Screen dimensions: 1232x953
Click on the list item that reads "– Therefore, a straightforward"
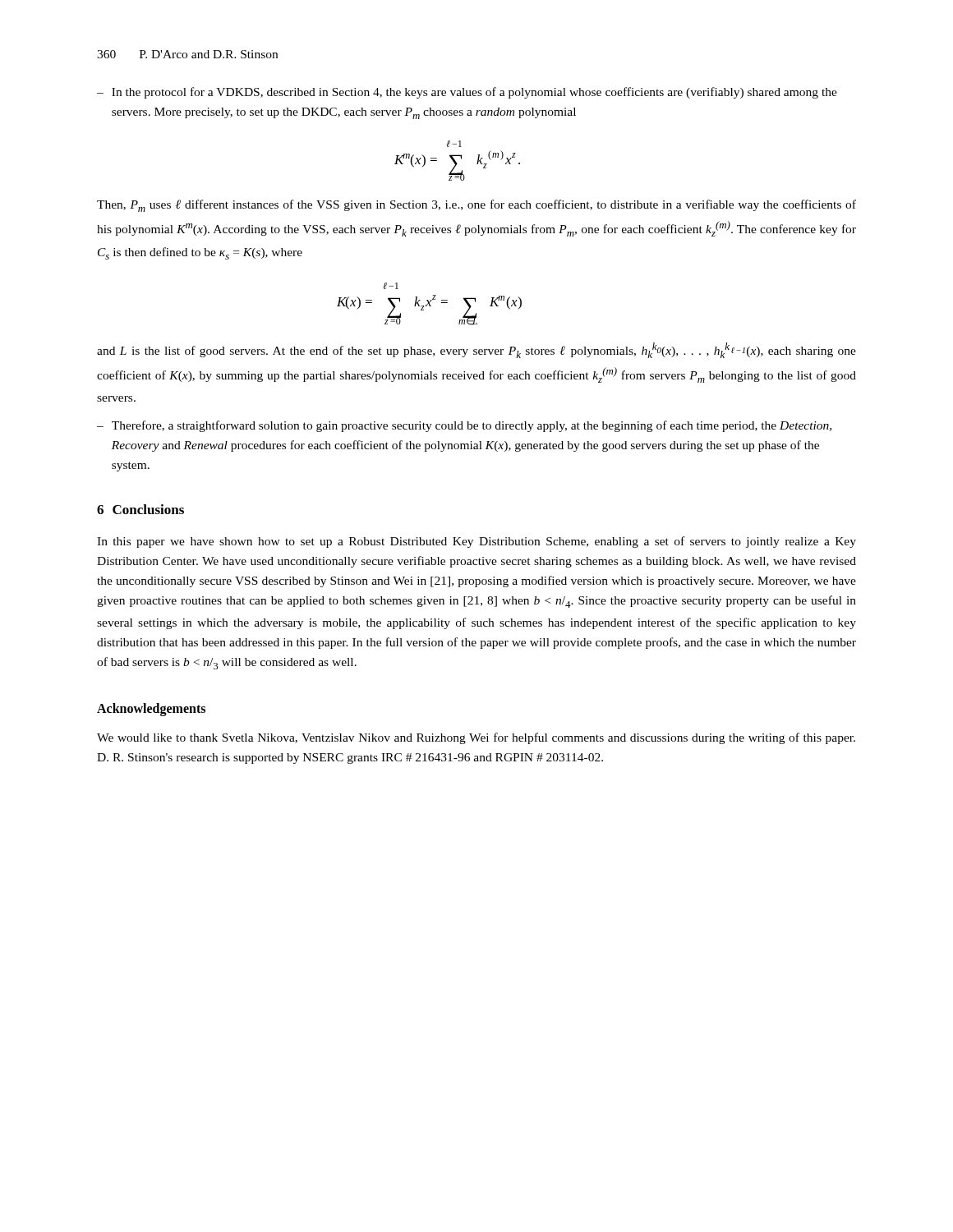point(476,445)
